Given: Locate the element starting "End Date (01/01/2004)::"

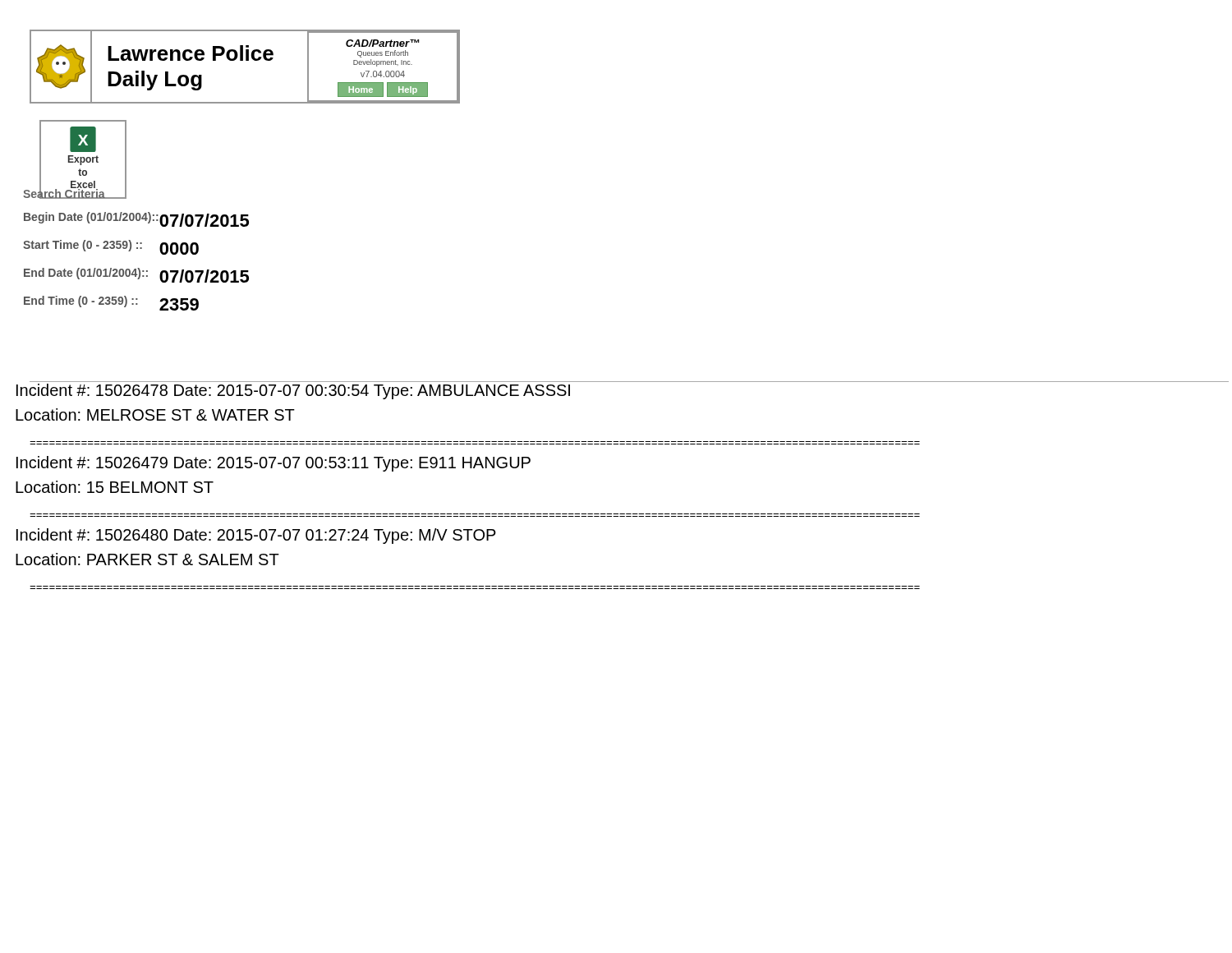Looking at the screenshot, I should point(86,273).
